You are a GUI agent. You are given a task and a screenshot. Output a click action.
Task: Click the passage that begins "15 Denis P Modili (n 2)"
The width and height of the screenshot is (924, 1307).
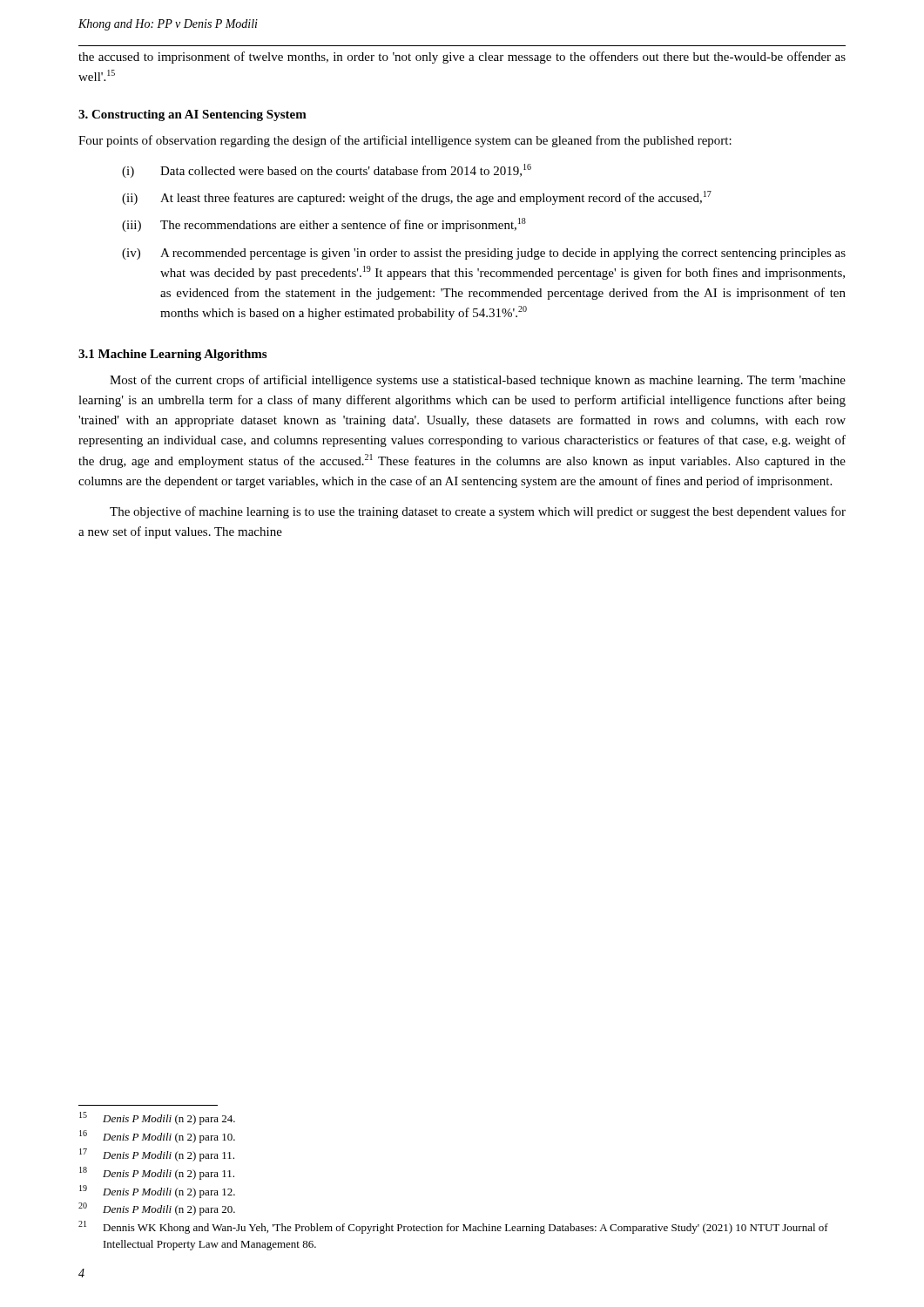[157, 1118]
